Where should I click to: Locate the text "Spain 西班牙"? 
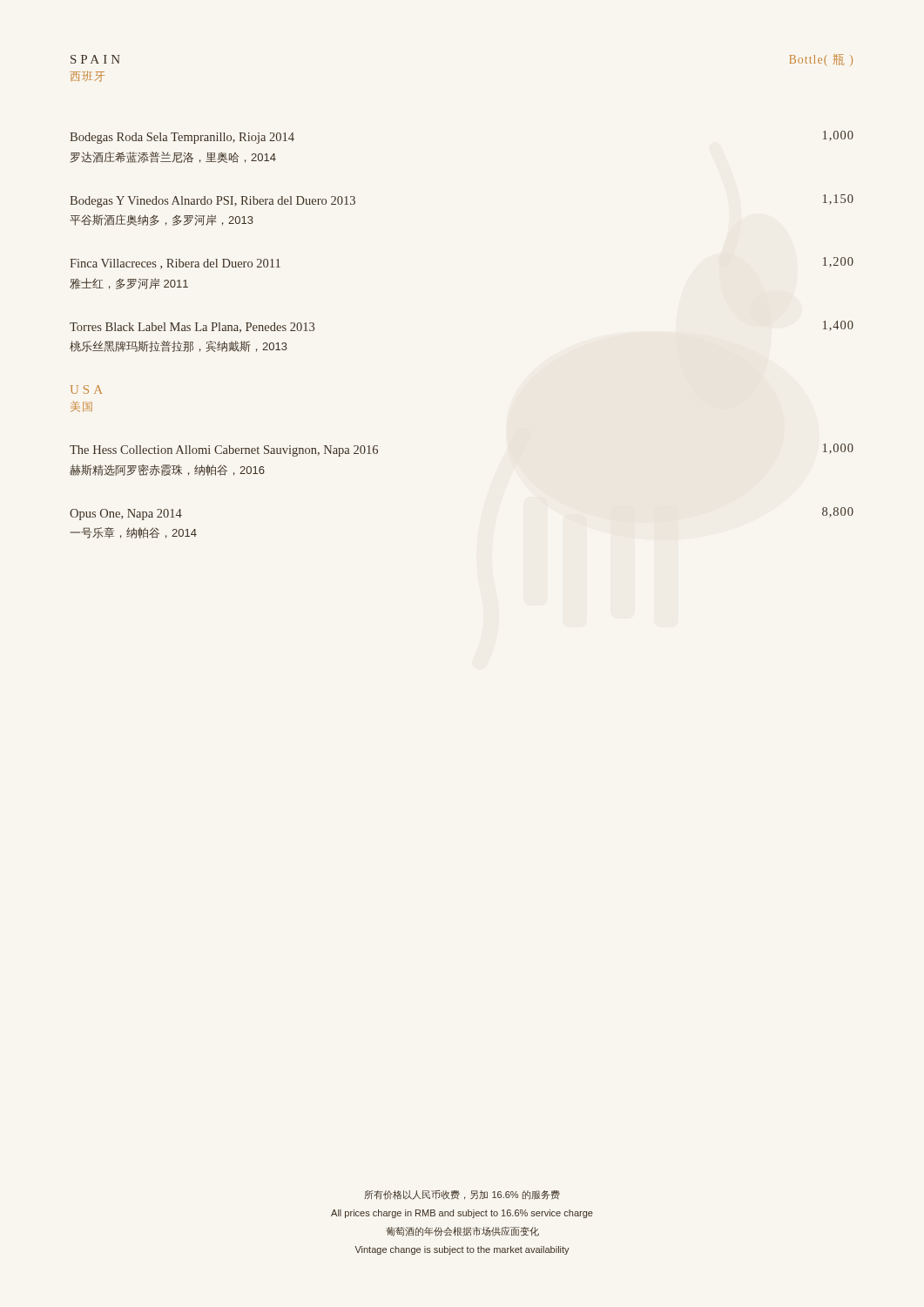click(97, 68)
